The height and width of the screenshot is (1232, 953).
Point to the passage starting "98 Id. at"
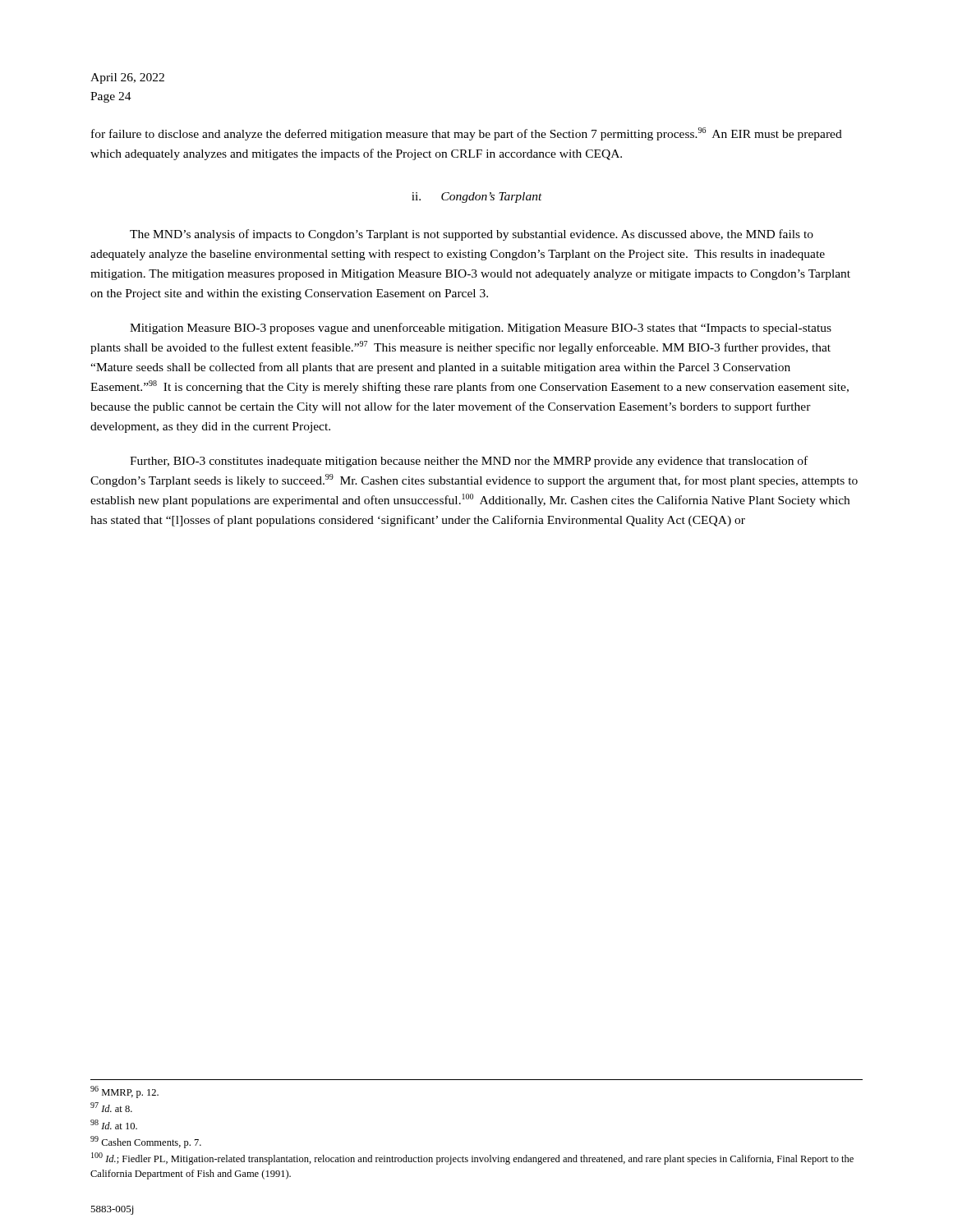114,1125
